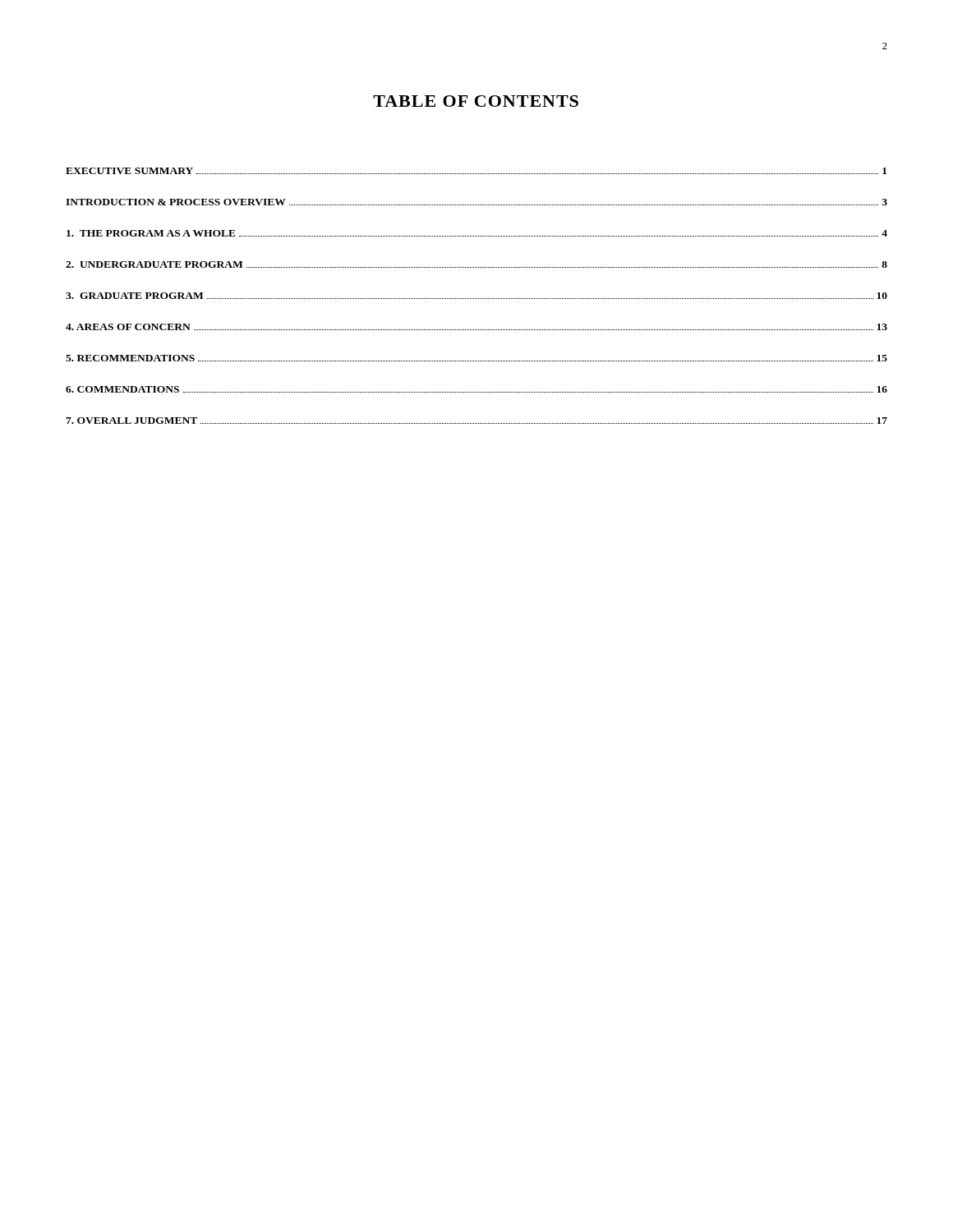Where is the passage that starts "2. UNDERGRADUATE PROGRAM"?

tap(476, 264)
